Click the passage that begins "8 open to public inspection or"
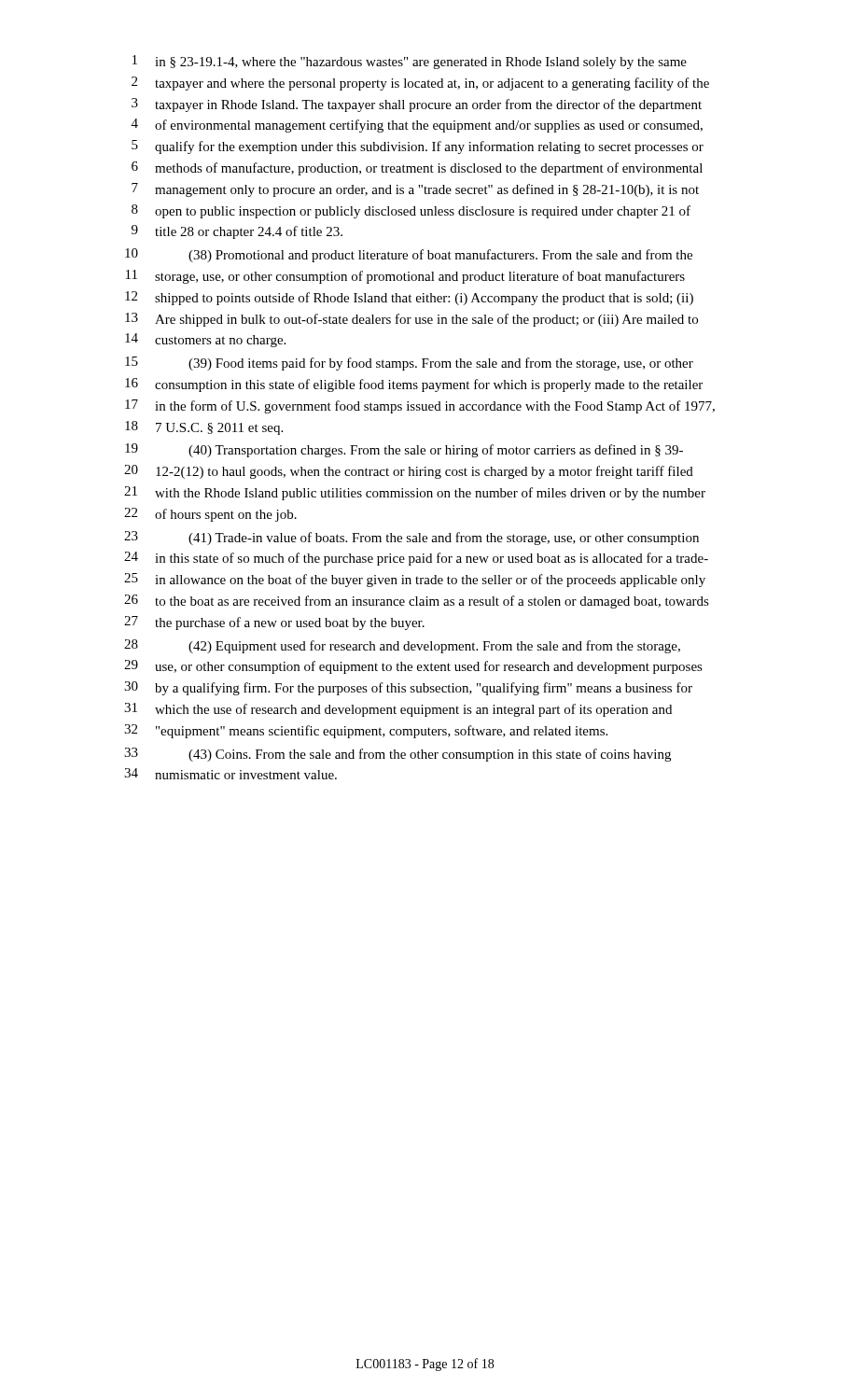 pyautogui.click(x=446, y=211)
